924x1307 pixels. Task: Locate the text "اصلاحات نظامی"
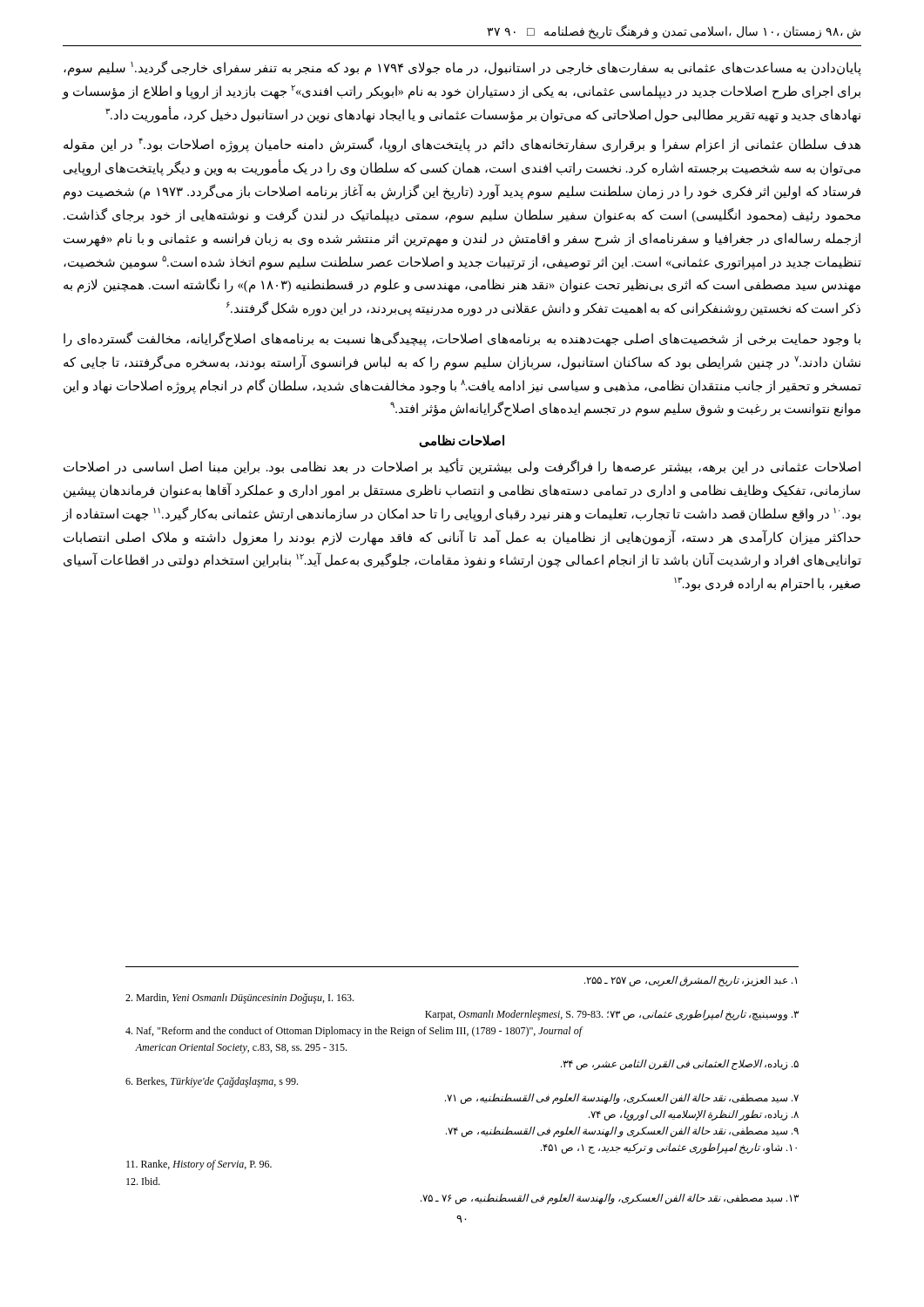[462, 441]
